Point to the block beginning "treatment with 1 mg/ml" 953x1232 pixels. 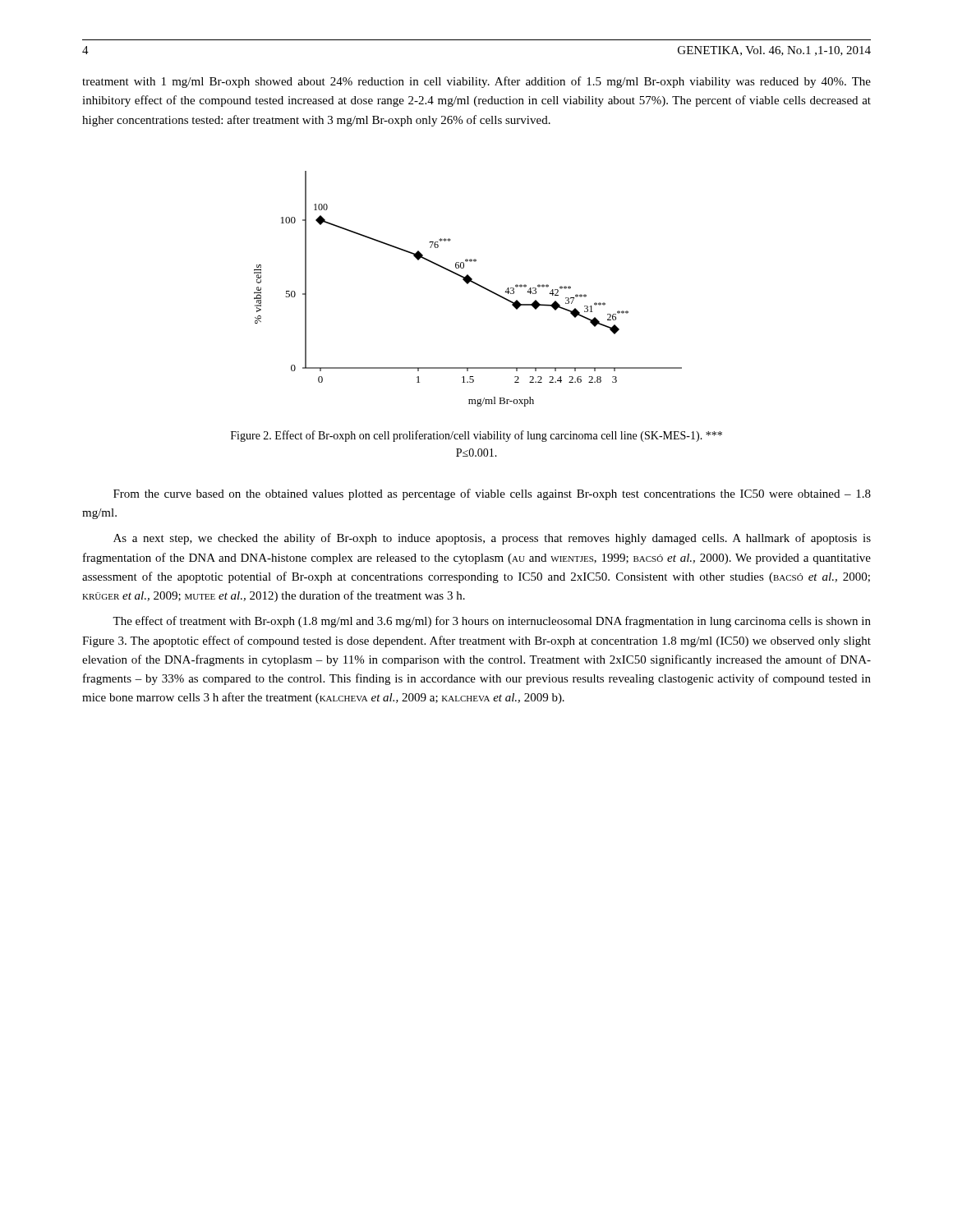[476, 100]
